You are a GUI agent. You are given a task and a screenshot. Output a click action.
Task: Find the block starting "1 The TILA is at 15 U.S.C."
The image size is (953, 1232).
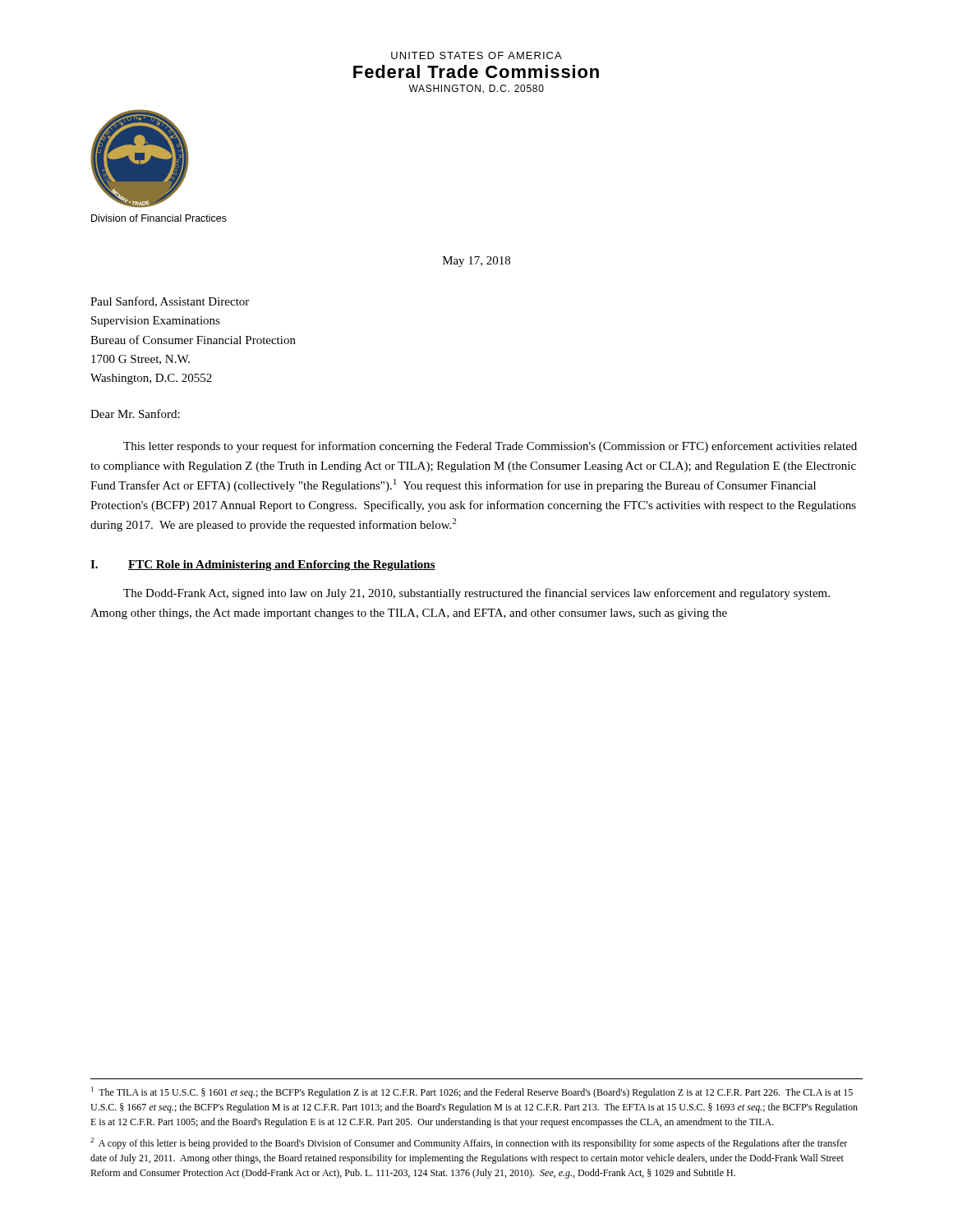(x=474, y=1106)
